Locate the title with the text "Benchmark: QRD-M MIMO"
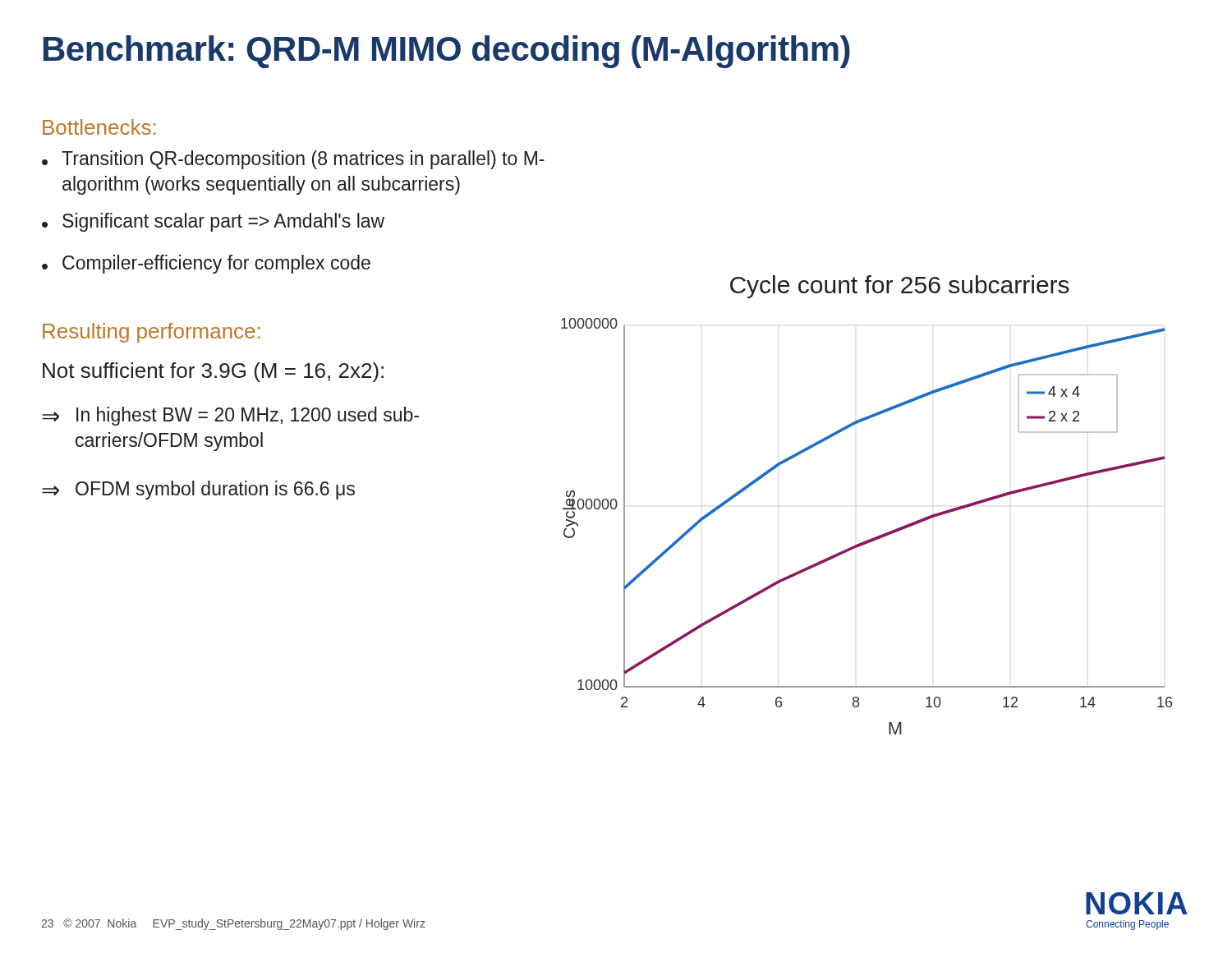The height and width of the screenshot is (953, 1232). (x=446, y=49)
